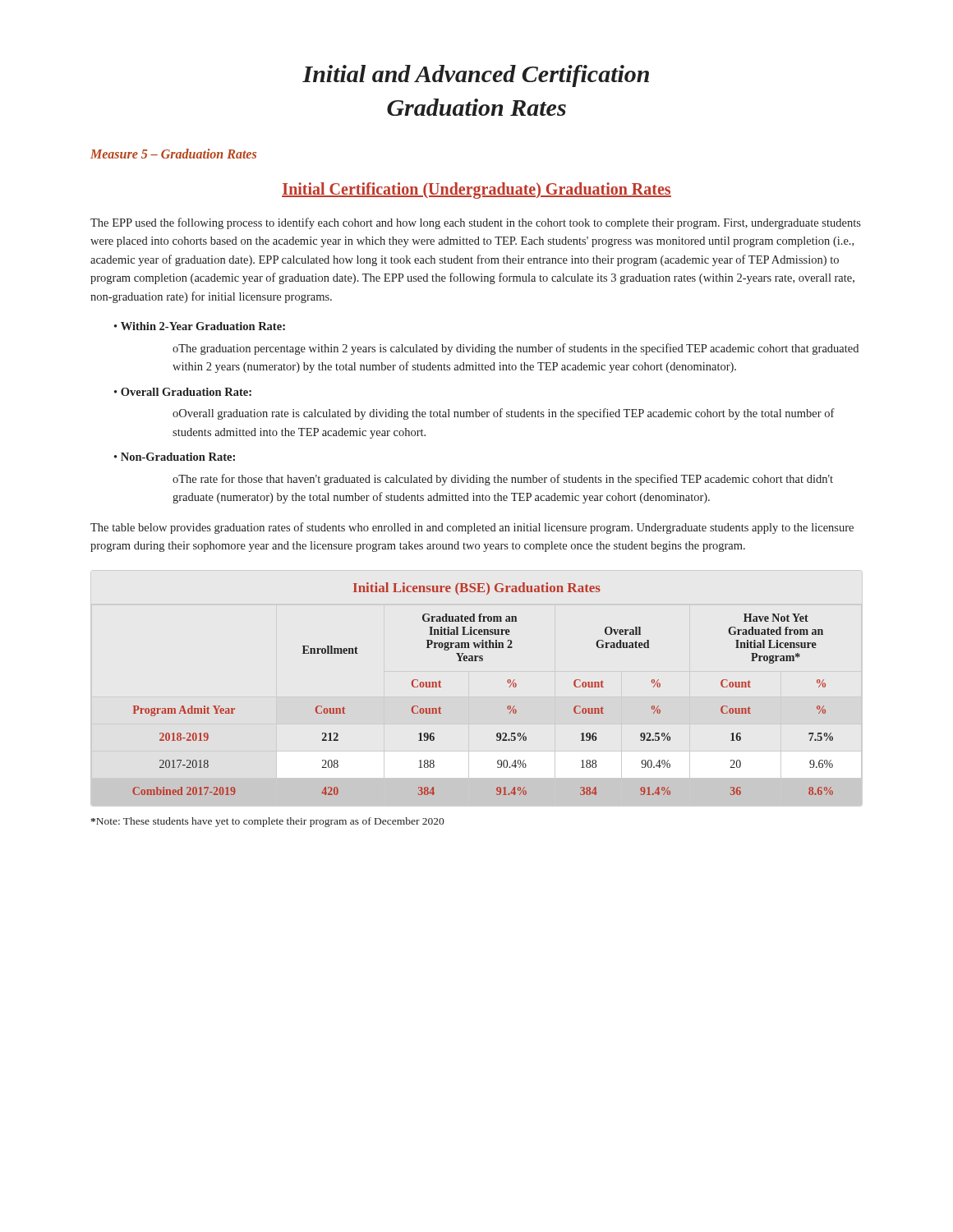This screenshot has width=953, height=1232.
Task: Select the text starting "Measure 5 –"
Action: (174, 154)
